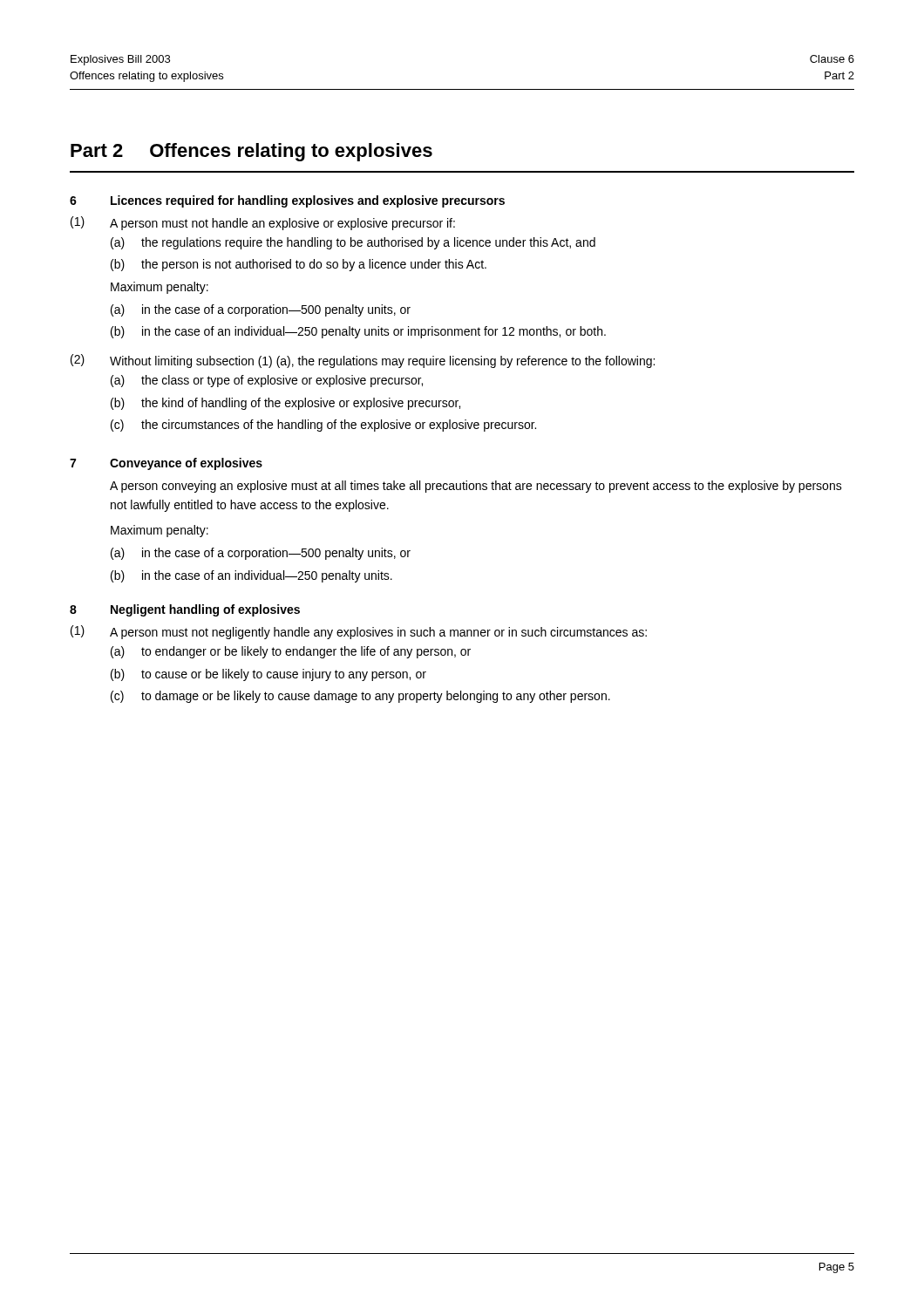Screen dimensions: 1308x924
Task: Point to the region starting "(b) the kind of handling"
Action: [x=285, y=404]
